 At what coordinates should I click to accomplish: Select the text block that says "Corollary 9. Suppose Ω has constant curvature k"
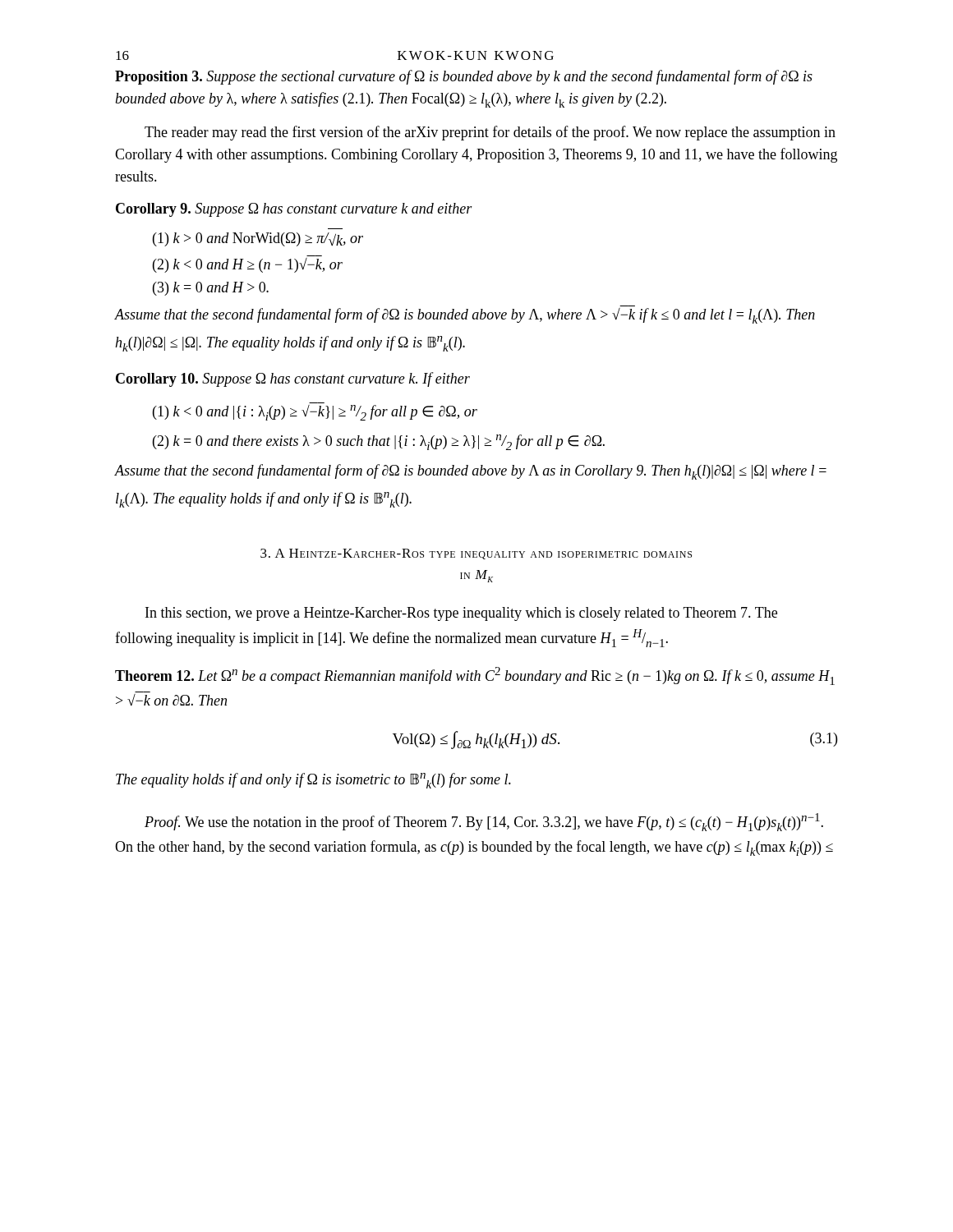point(294,210)
